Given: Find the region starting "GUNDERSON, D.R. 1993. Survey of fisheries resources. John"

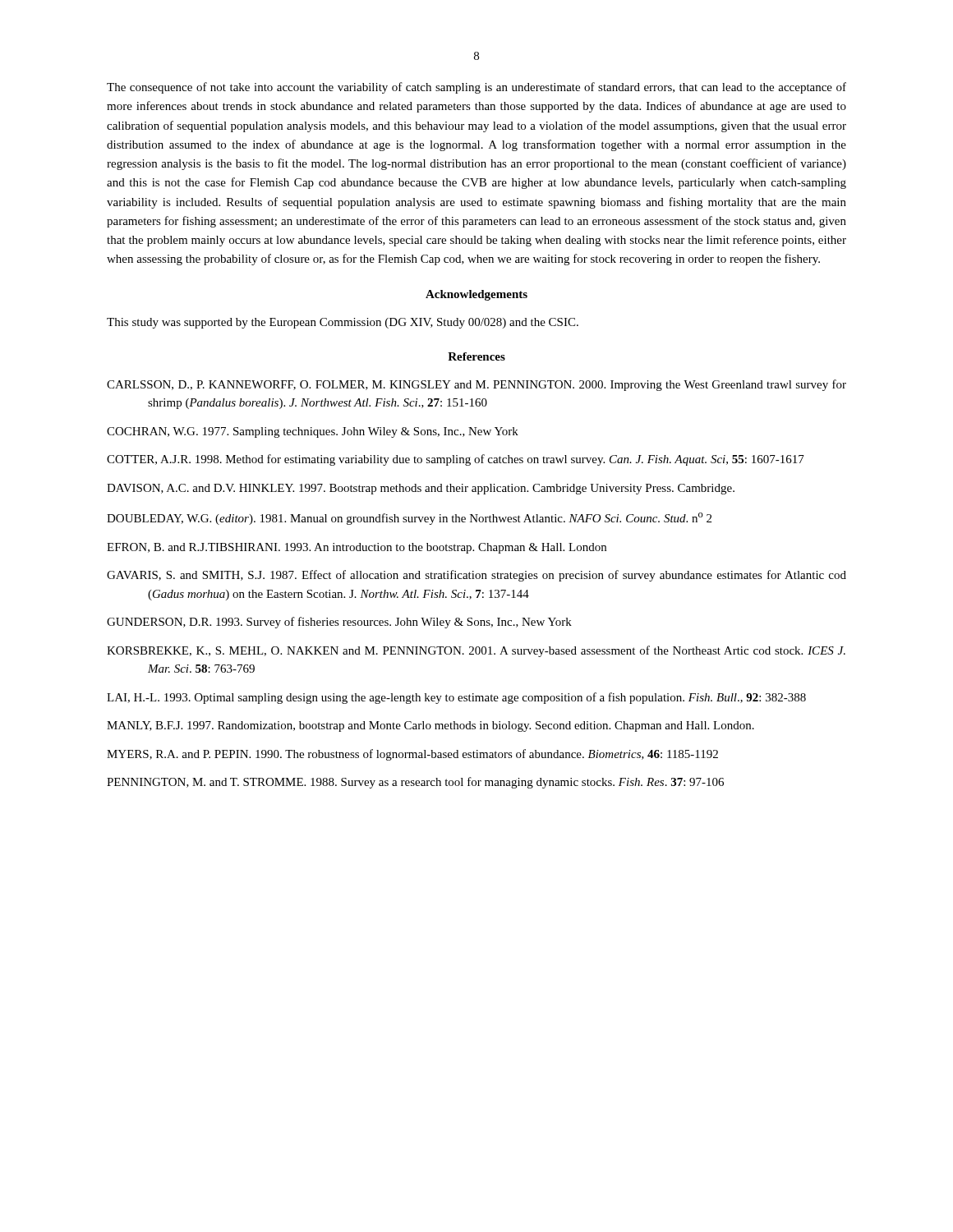Looking at the screenshot, I should (339, 622).
